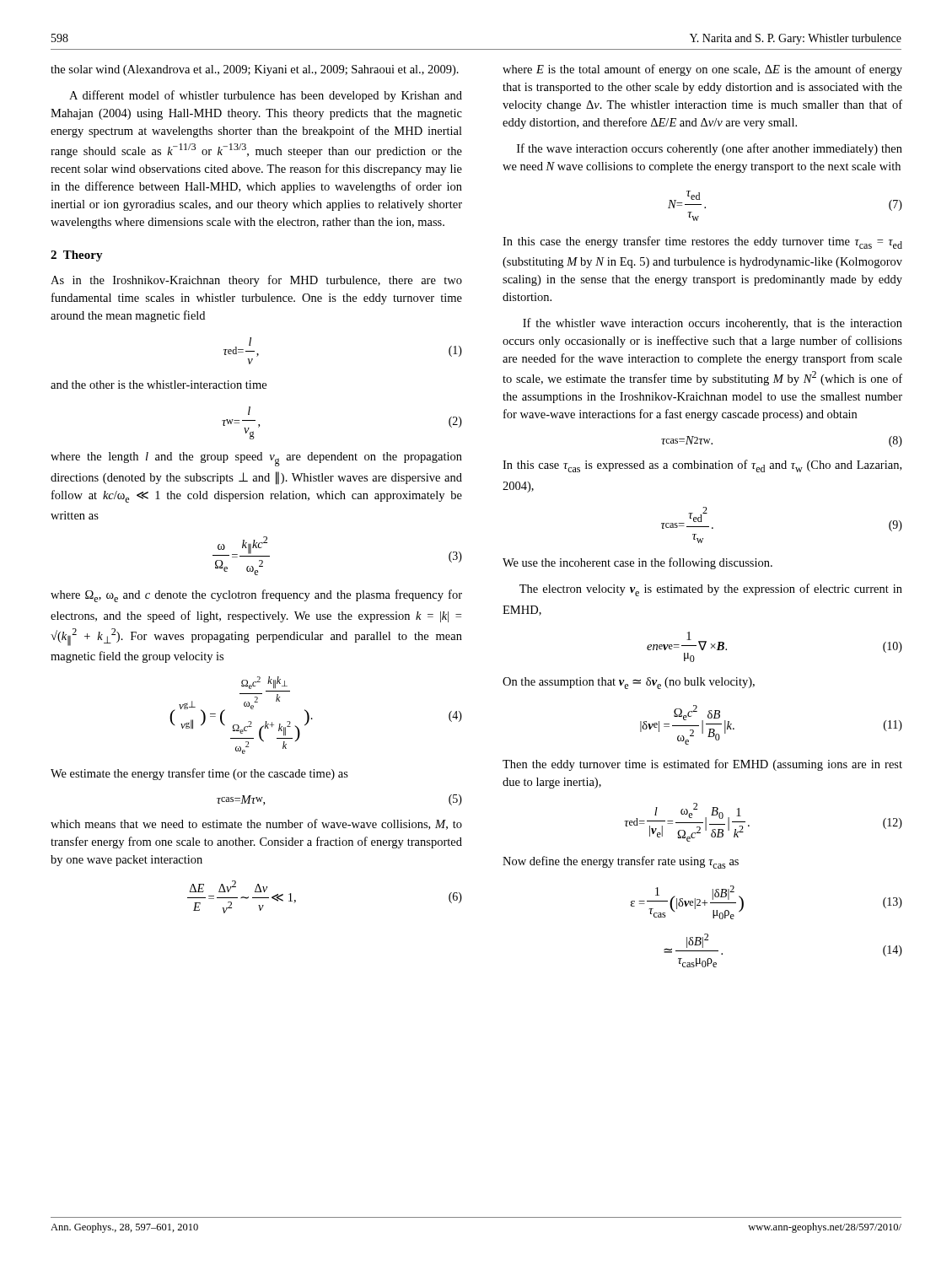Find the formula with the text "N = τed τw ."
952x1265 pixels.
click(x=702, y=205)
